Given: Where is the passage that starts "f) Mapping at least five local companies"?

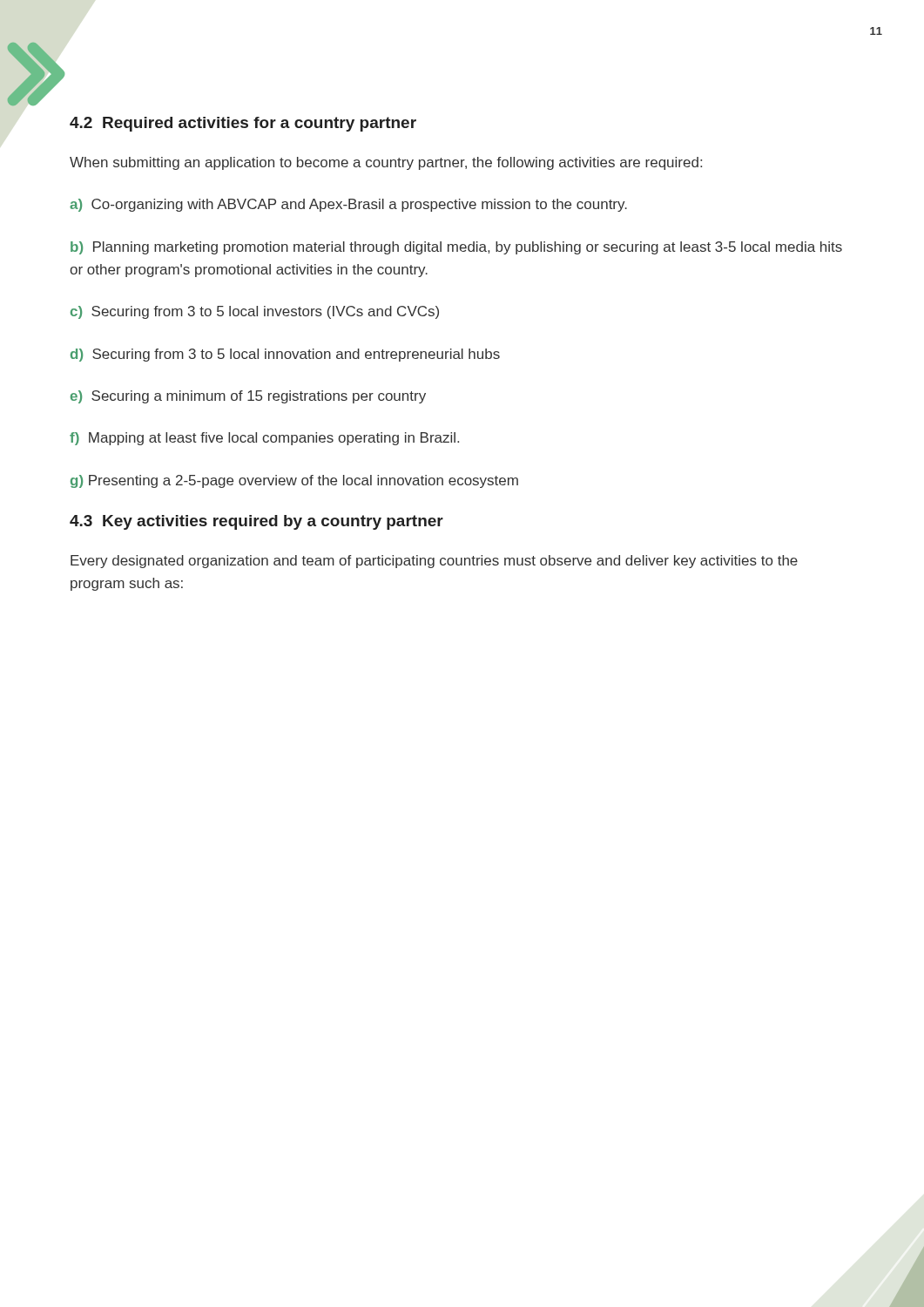Looking at the screenshot, I should (x=265, y=438).
